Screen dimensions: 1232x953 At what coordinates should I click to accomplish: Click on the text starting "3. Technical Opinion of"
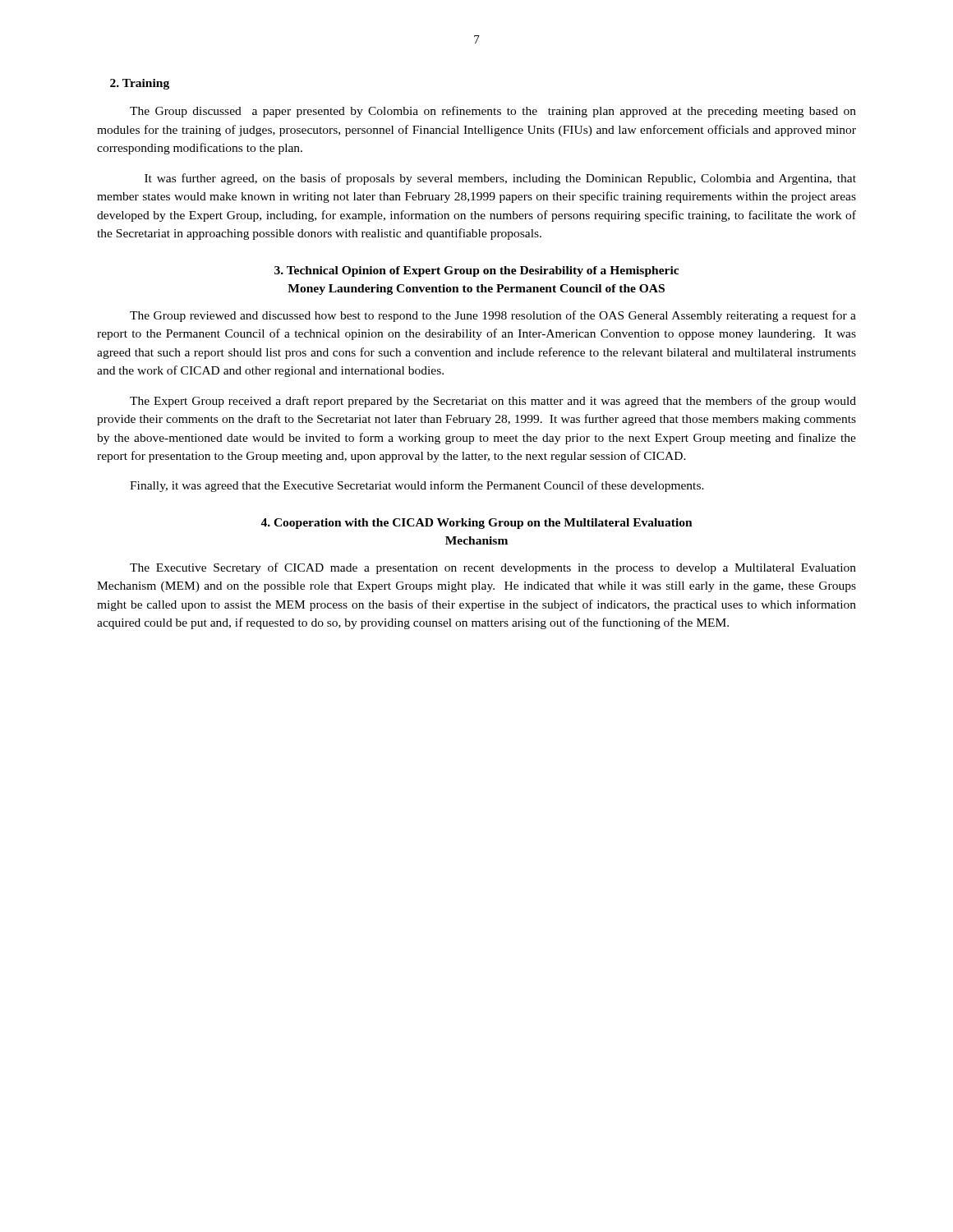pyautogui.click(x=476, y=279)
